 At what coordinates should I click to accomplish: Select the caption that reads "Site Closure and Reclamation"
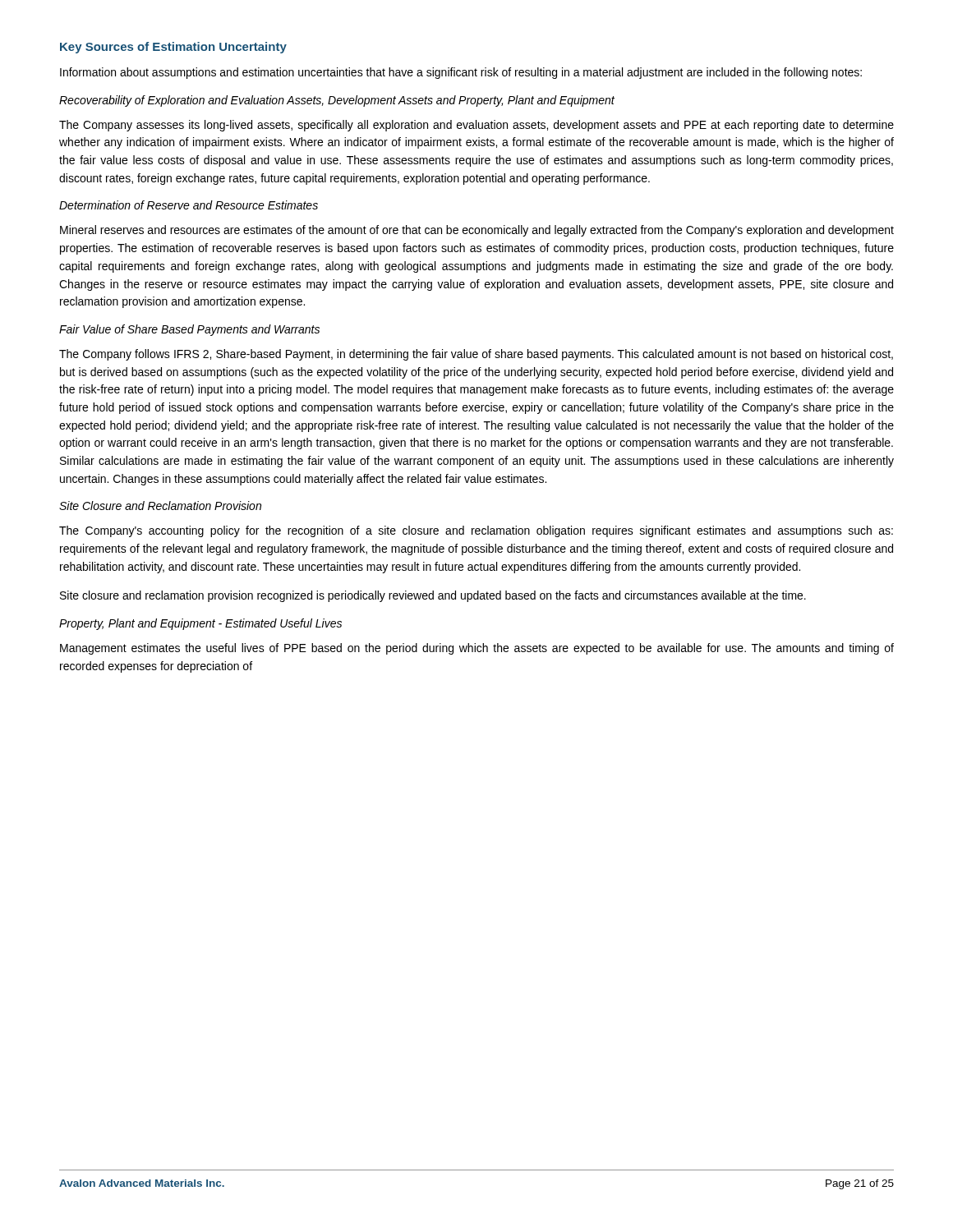160,506
